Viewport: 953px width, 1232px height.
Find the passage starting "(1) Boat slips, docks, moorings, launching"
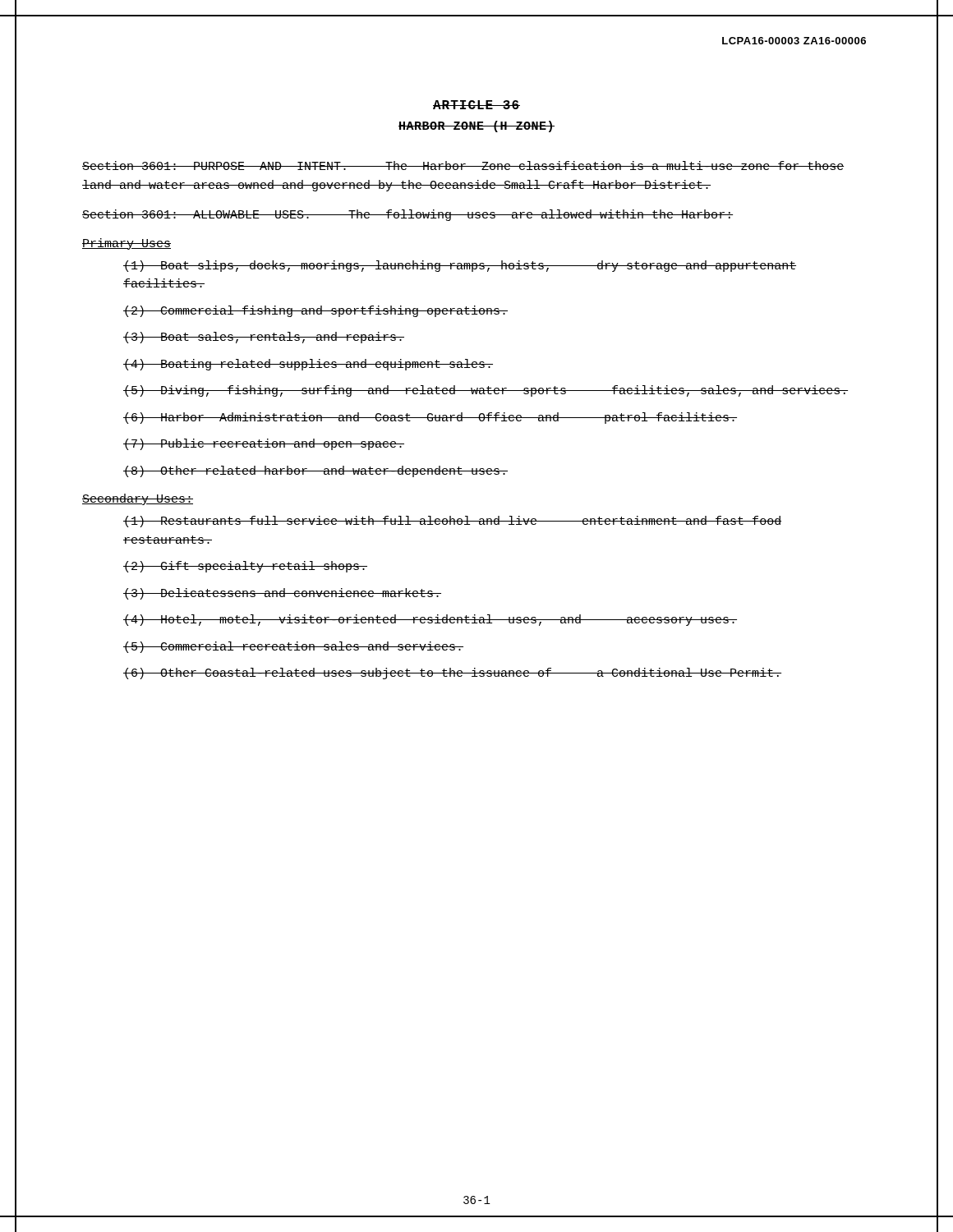click(x=460, y=275)
